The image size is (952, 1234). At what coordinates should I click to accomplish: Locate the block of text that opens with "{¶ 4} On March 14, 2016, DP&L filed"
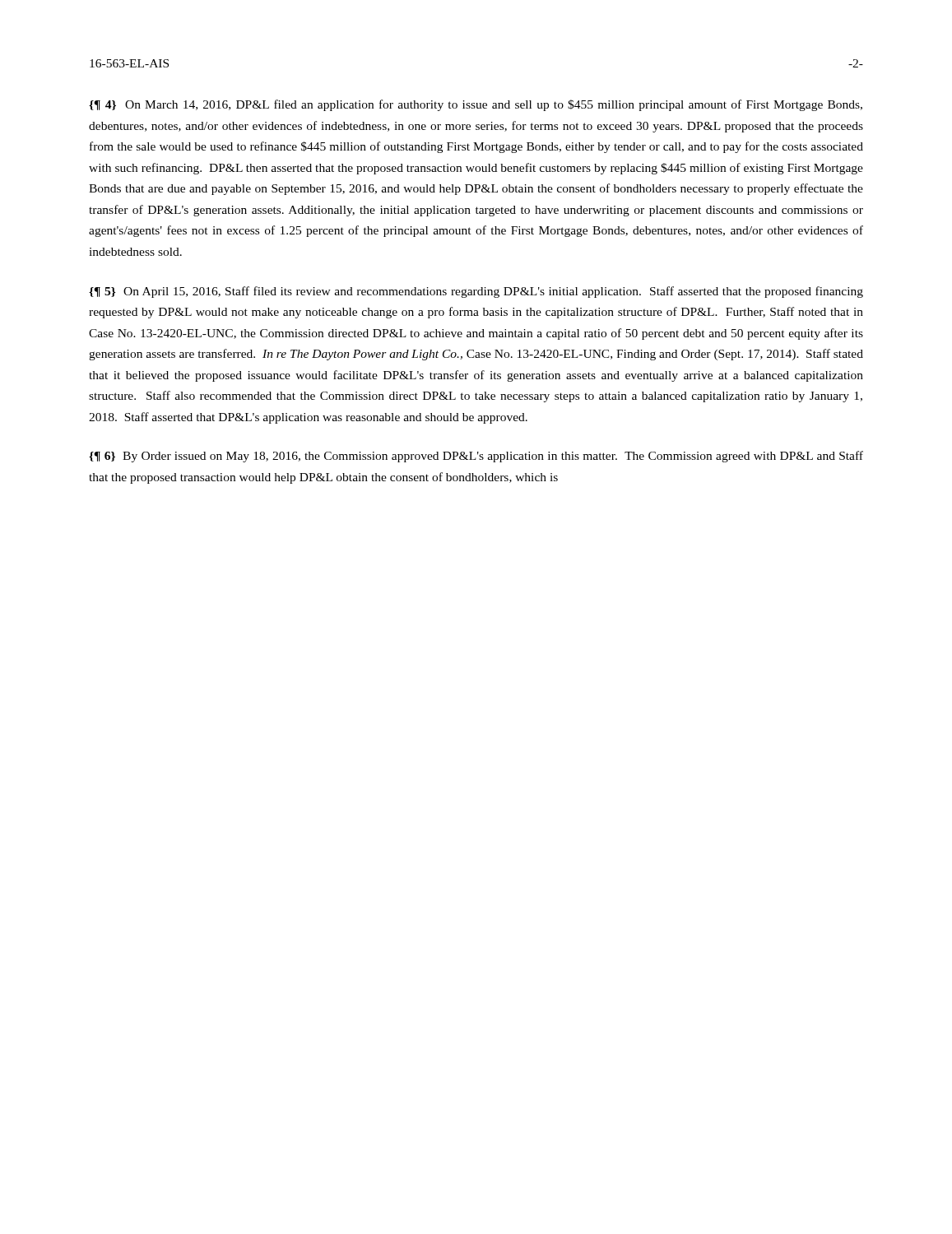pyautogui.click(x=476, y=178)
